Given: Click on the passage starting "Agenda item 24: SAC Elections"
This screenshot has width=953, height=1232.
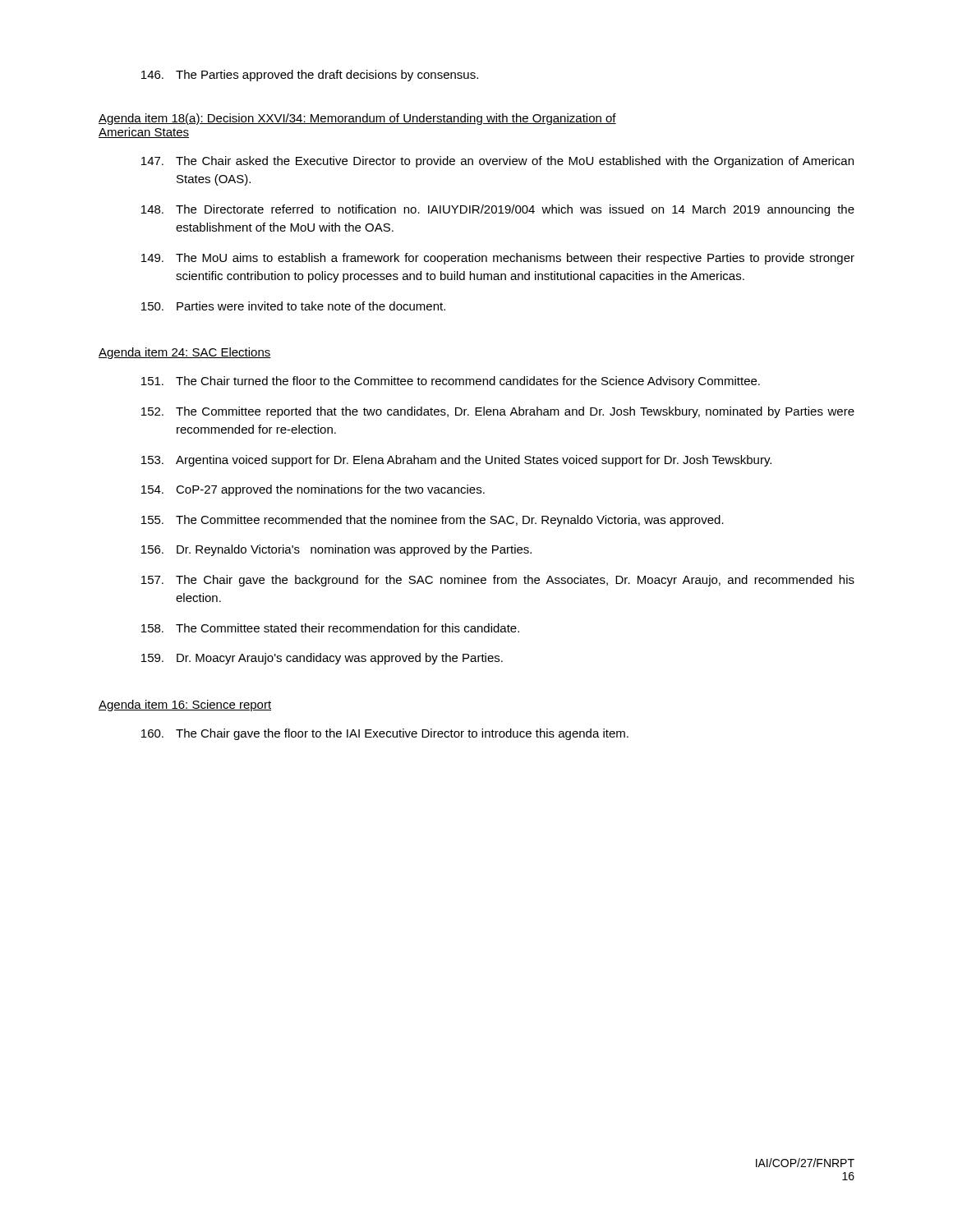Looking at the screenshot, I should tap(185, 352).
